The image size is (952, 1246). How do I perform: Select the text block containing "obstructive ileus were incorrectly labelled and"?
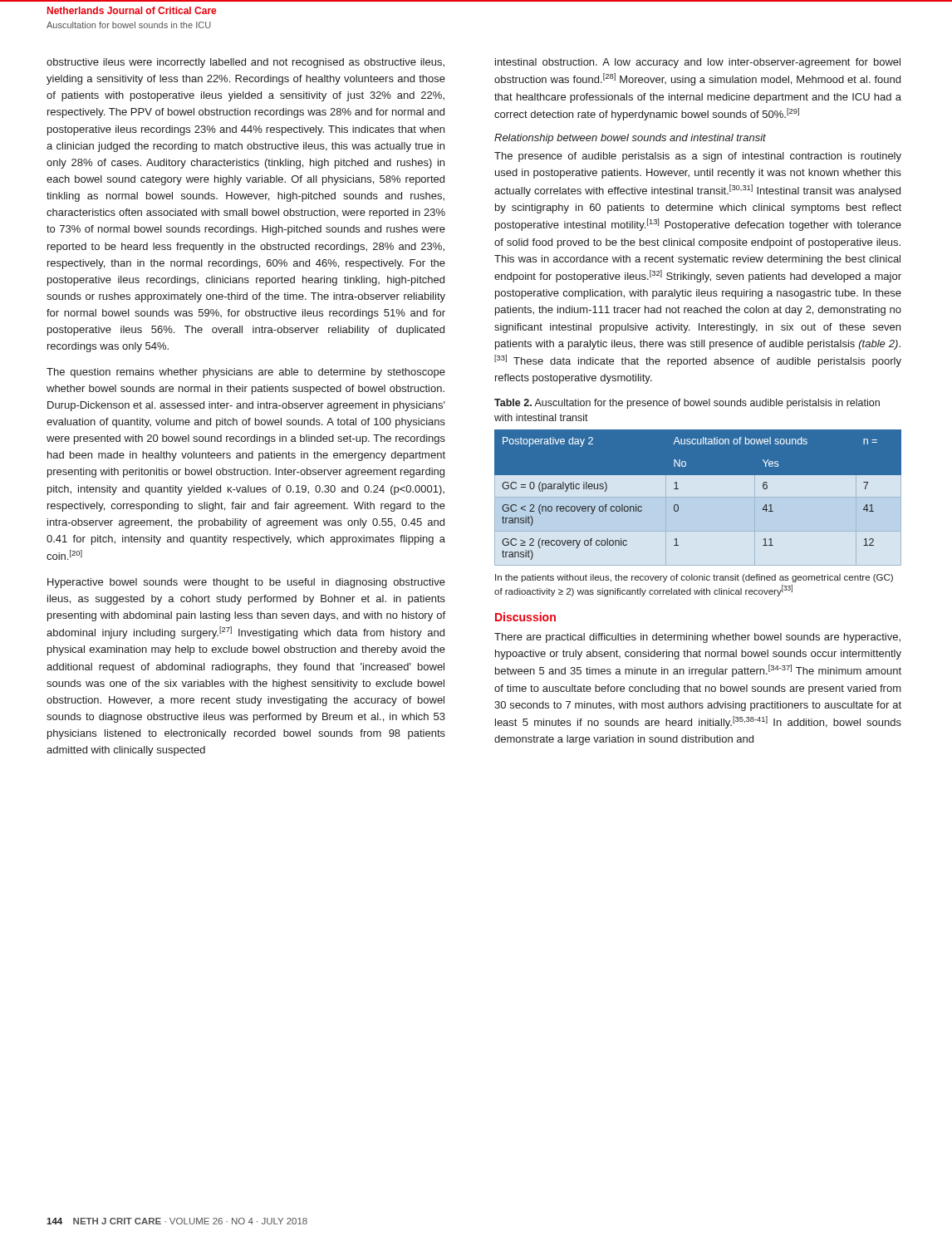(246, 204)
